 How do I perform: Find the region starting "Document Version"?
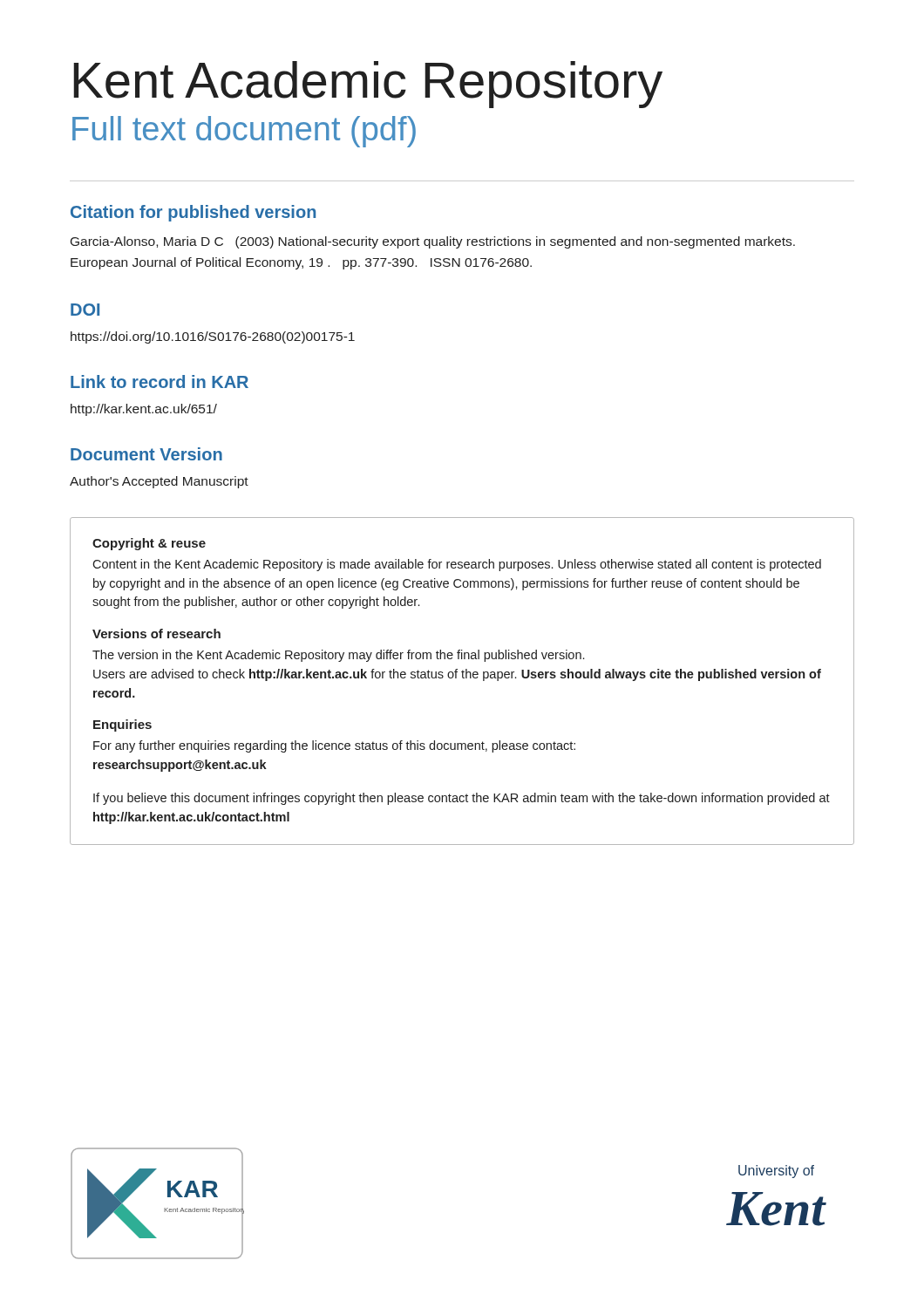tap(146, 454)
